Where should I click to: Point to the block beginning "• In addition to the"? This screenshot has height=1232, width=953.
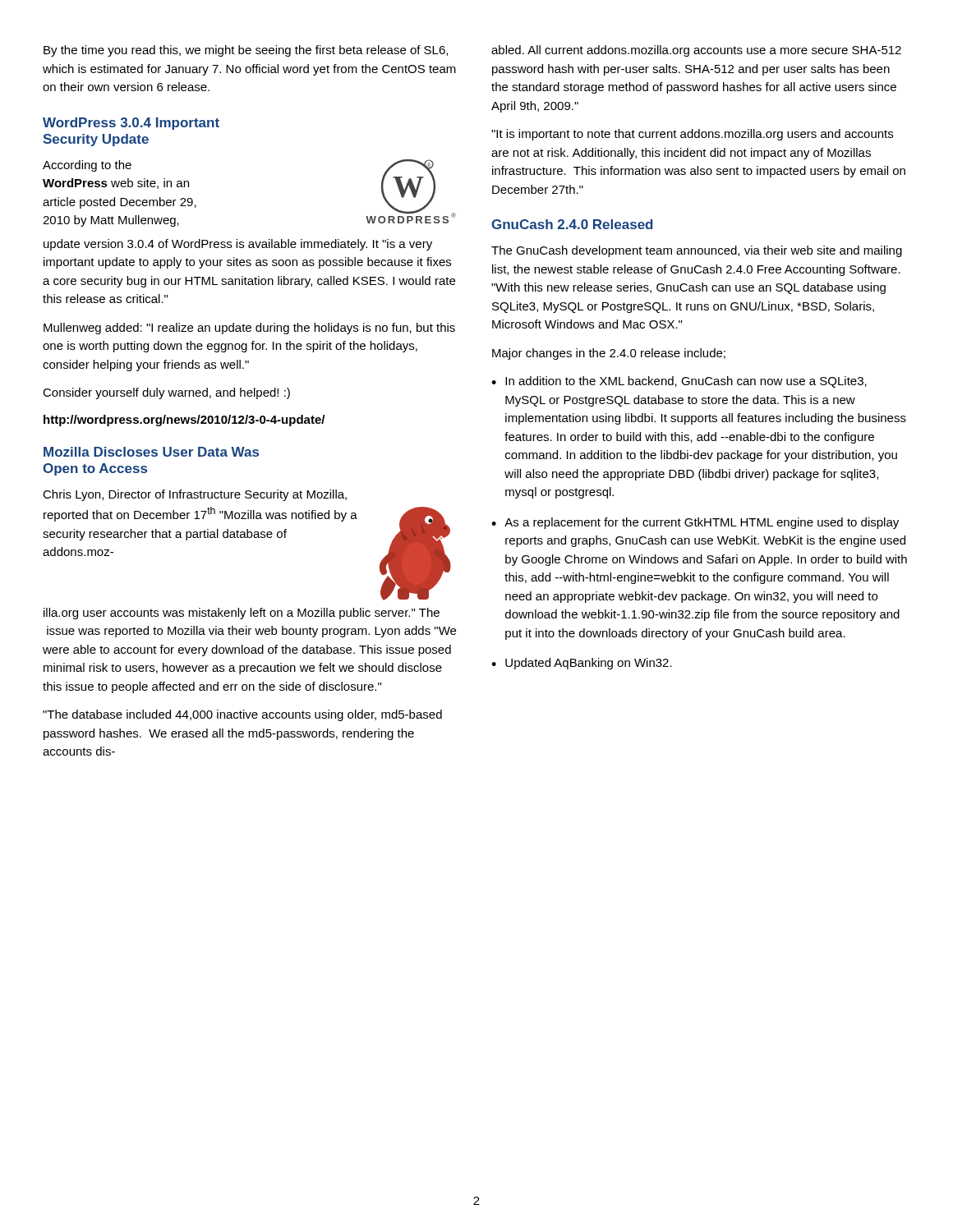tap(701, 437)
